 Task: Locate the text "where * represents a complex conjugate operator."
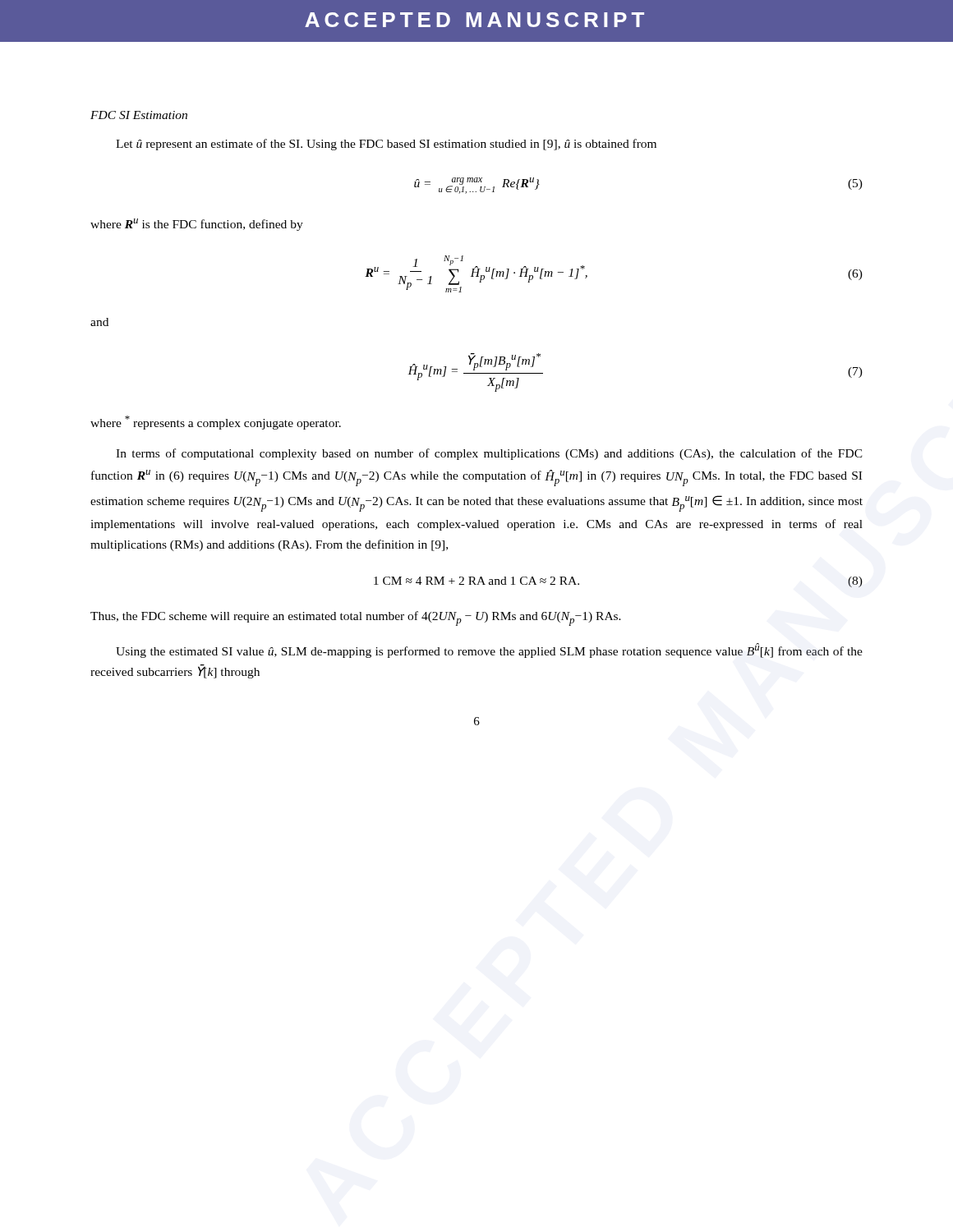(216, 421)
